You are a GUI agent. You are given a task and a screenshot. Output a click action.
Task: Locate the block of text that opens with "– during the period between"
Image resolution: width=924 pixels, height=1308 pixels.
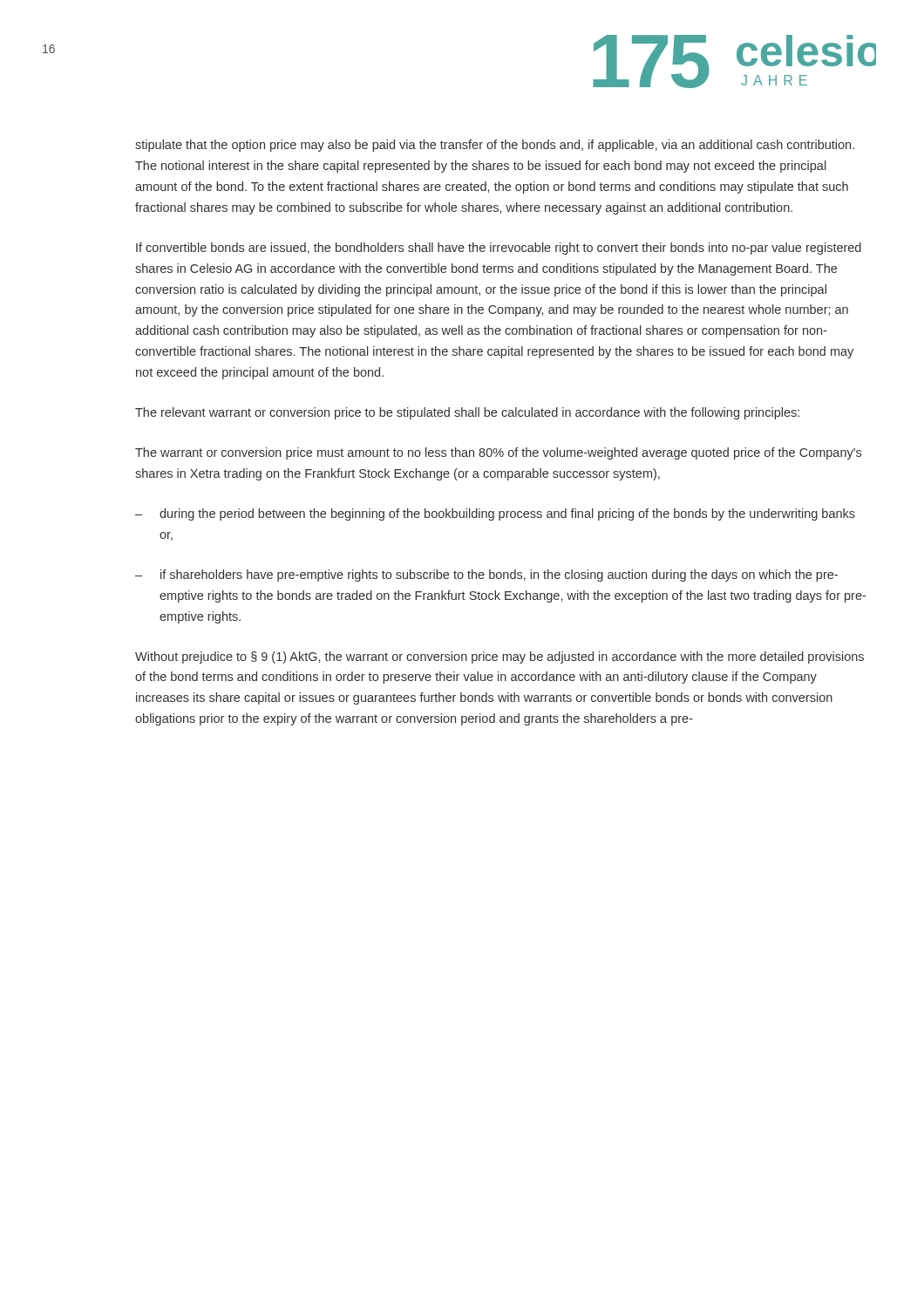pos(503,525)
